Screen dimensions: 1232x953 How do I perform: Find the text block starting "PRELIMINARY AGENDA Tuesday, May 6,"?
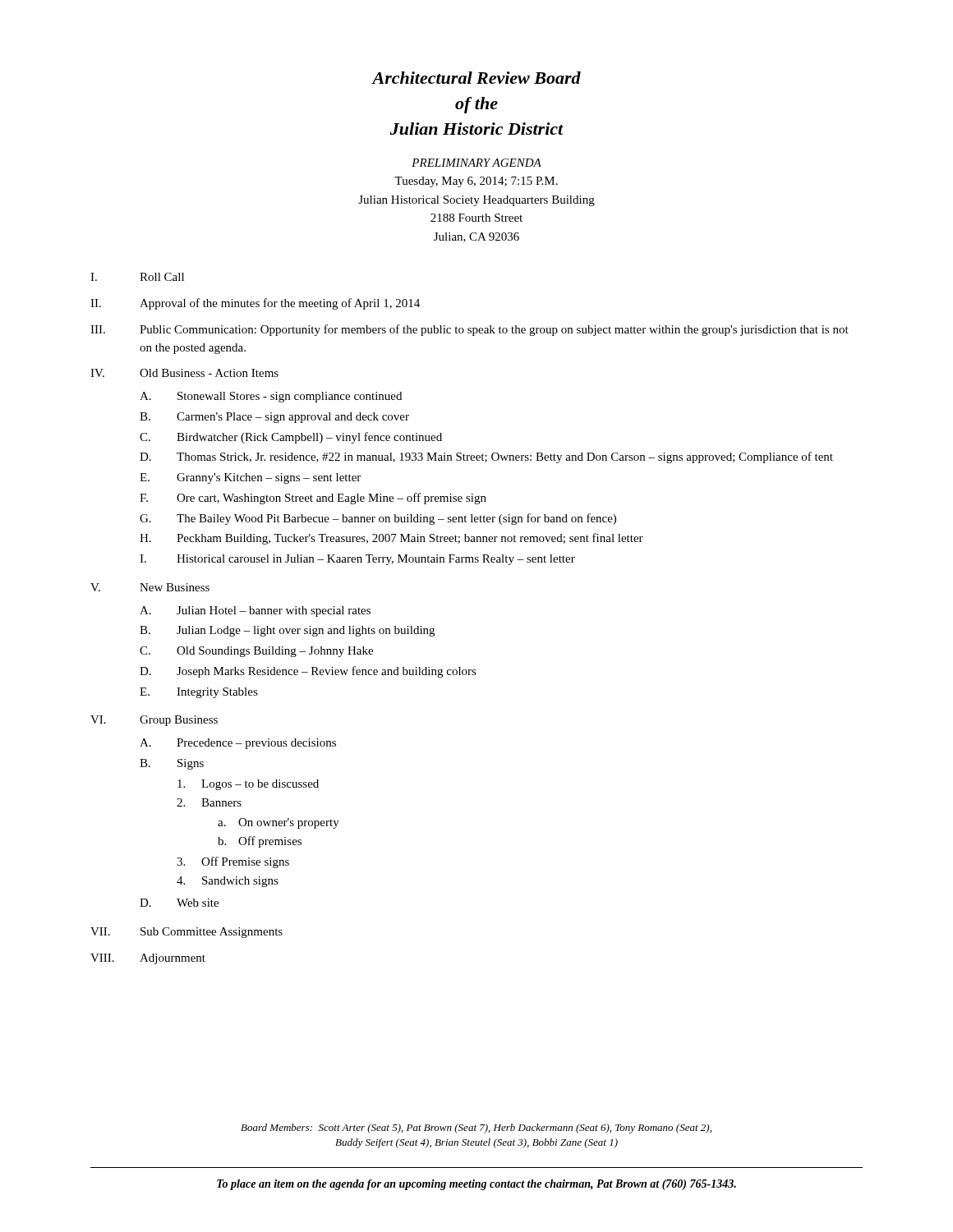[x=476, y=201]
